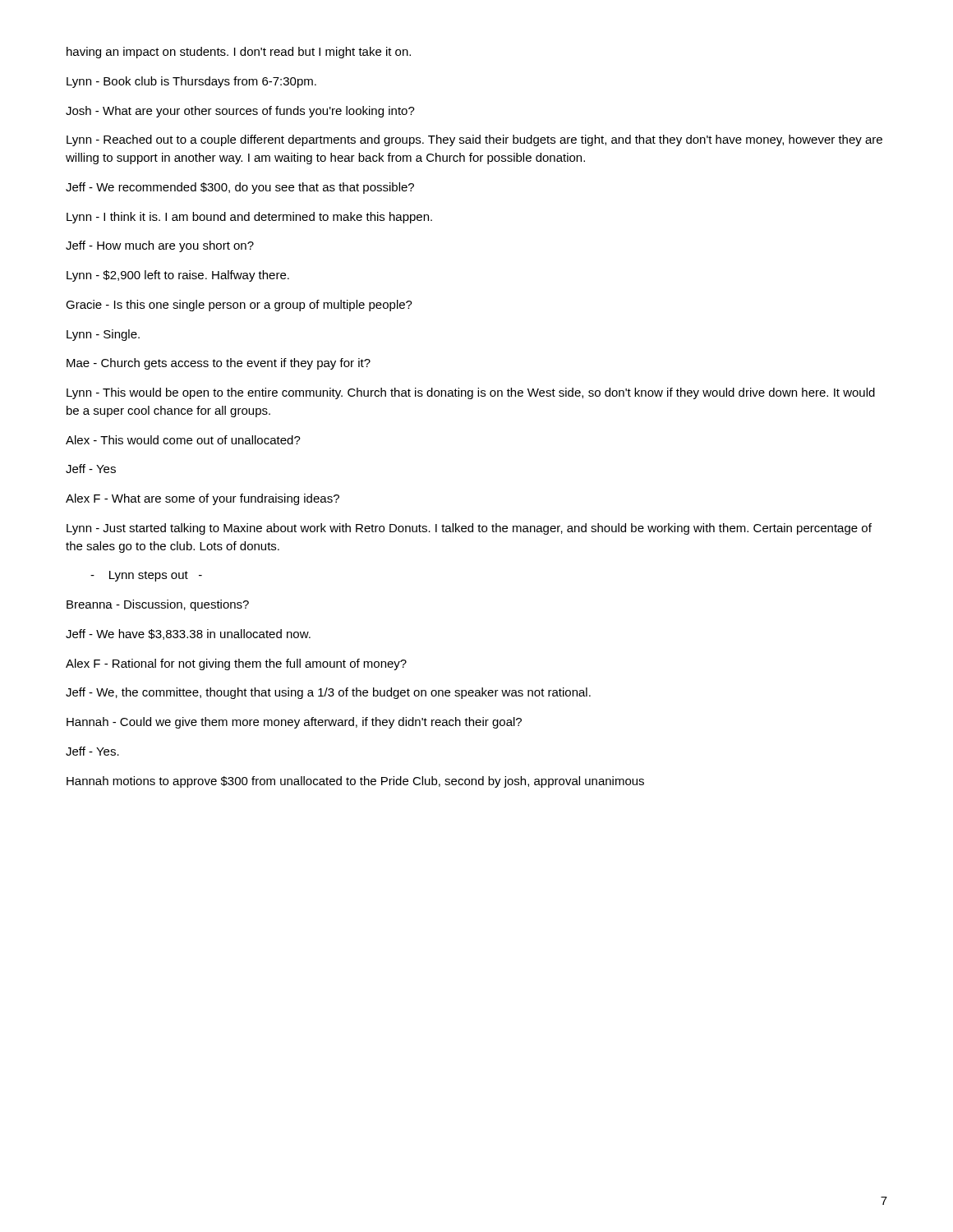This screenshot has height=1232, width=953.
Task: Point to the region starting "Lynn - $2,900 left to raise. Halfway there."
Action: 178,275
